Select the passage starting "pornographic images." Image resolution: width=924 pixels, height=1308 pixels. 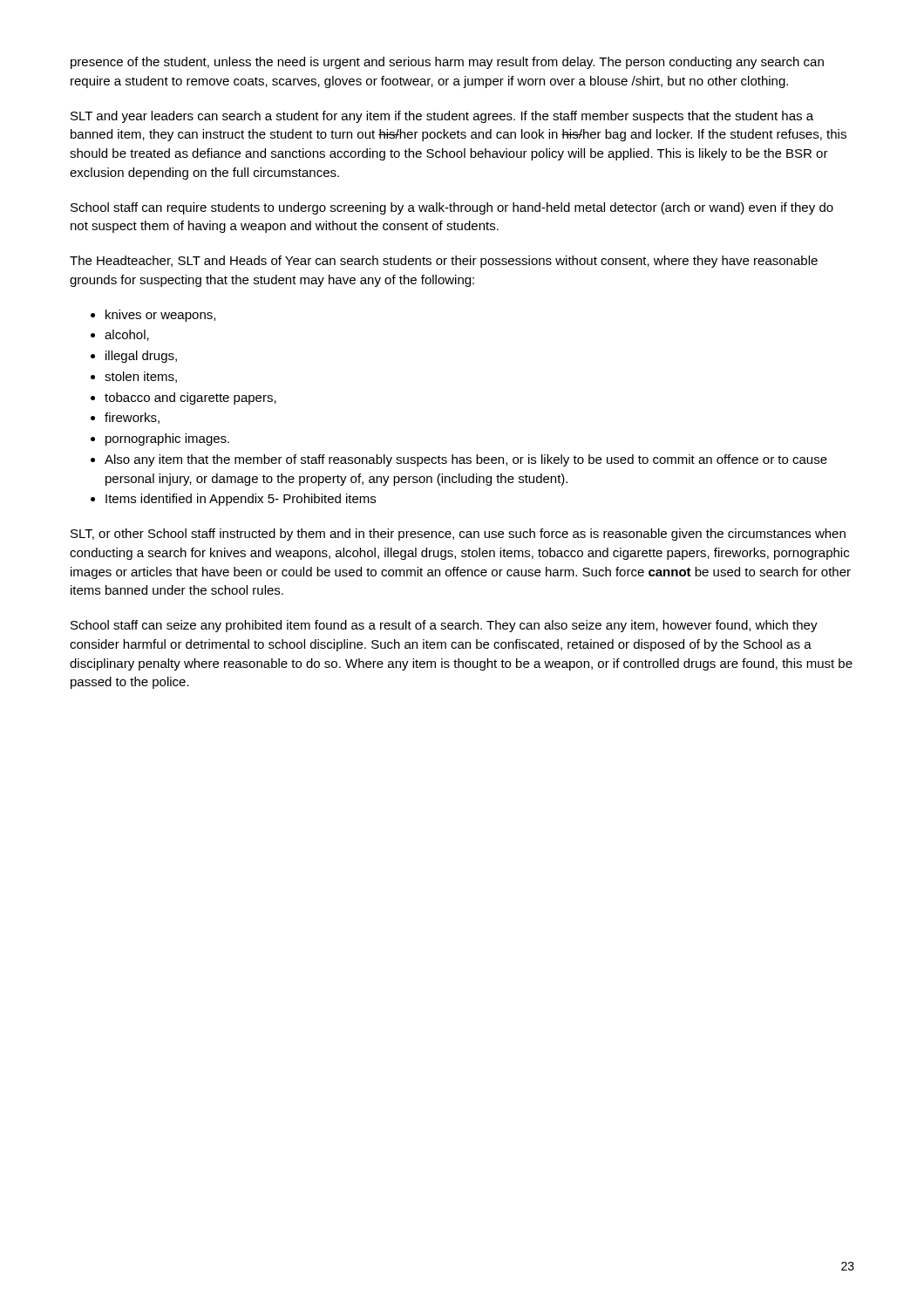pyautogui.click(x=160, y=439)
